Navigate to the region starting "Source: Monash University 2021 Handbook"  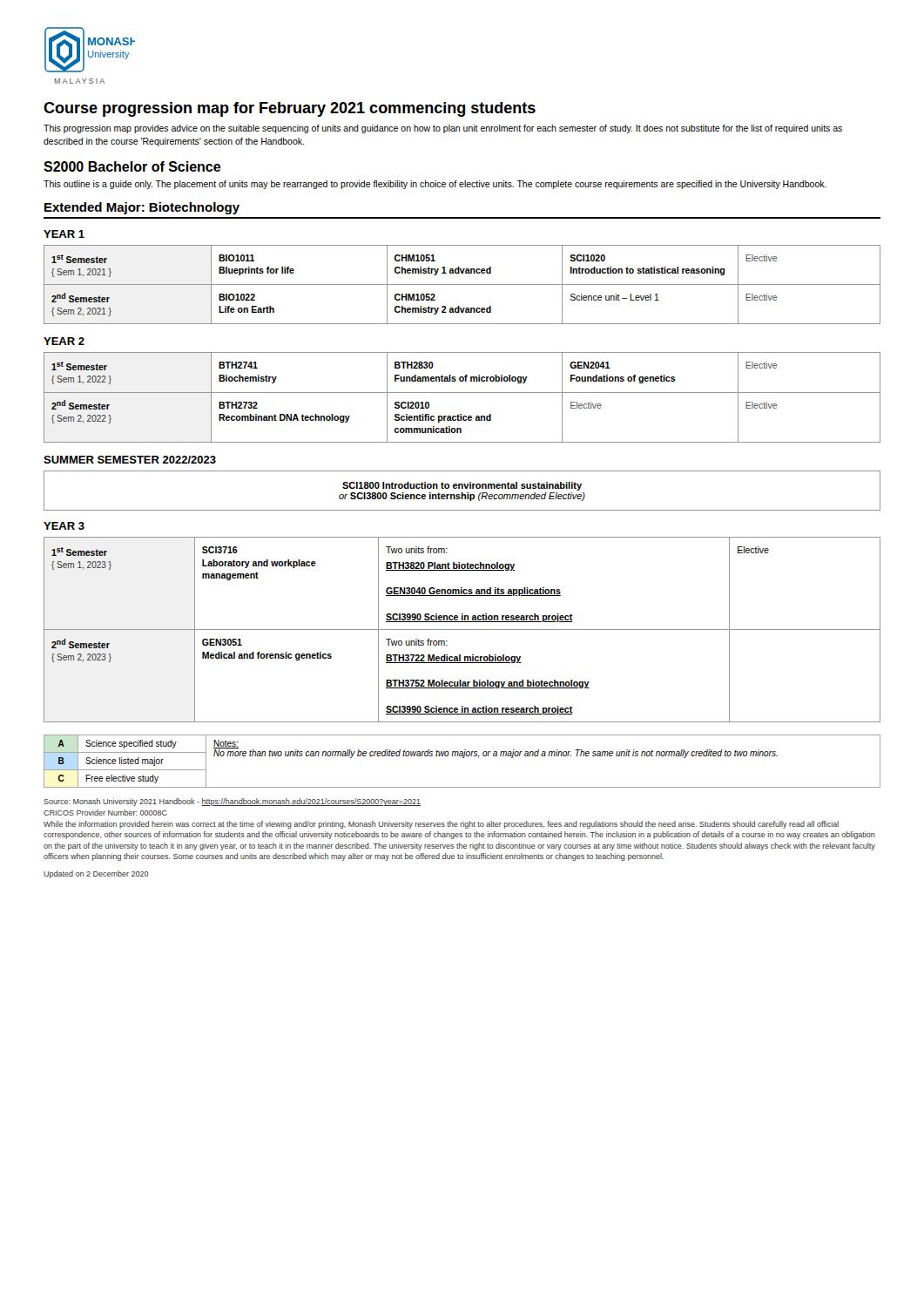[x=459, y=829]
